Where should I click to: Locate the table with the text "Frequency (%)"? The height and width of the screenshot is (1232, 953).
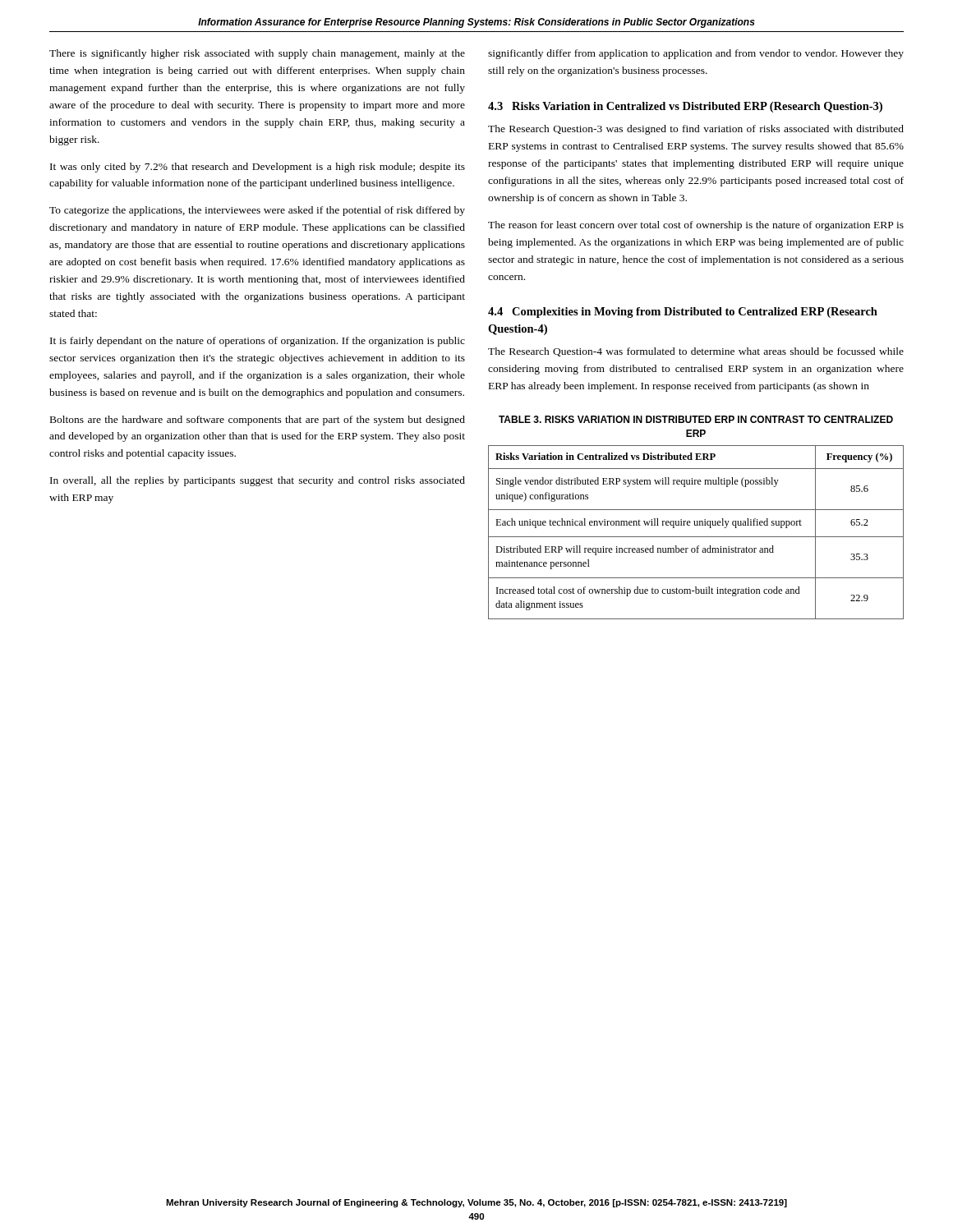click(696, 532)
